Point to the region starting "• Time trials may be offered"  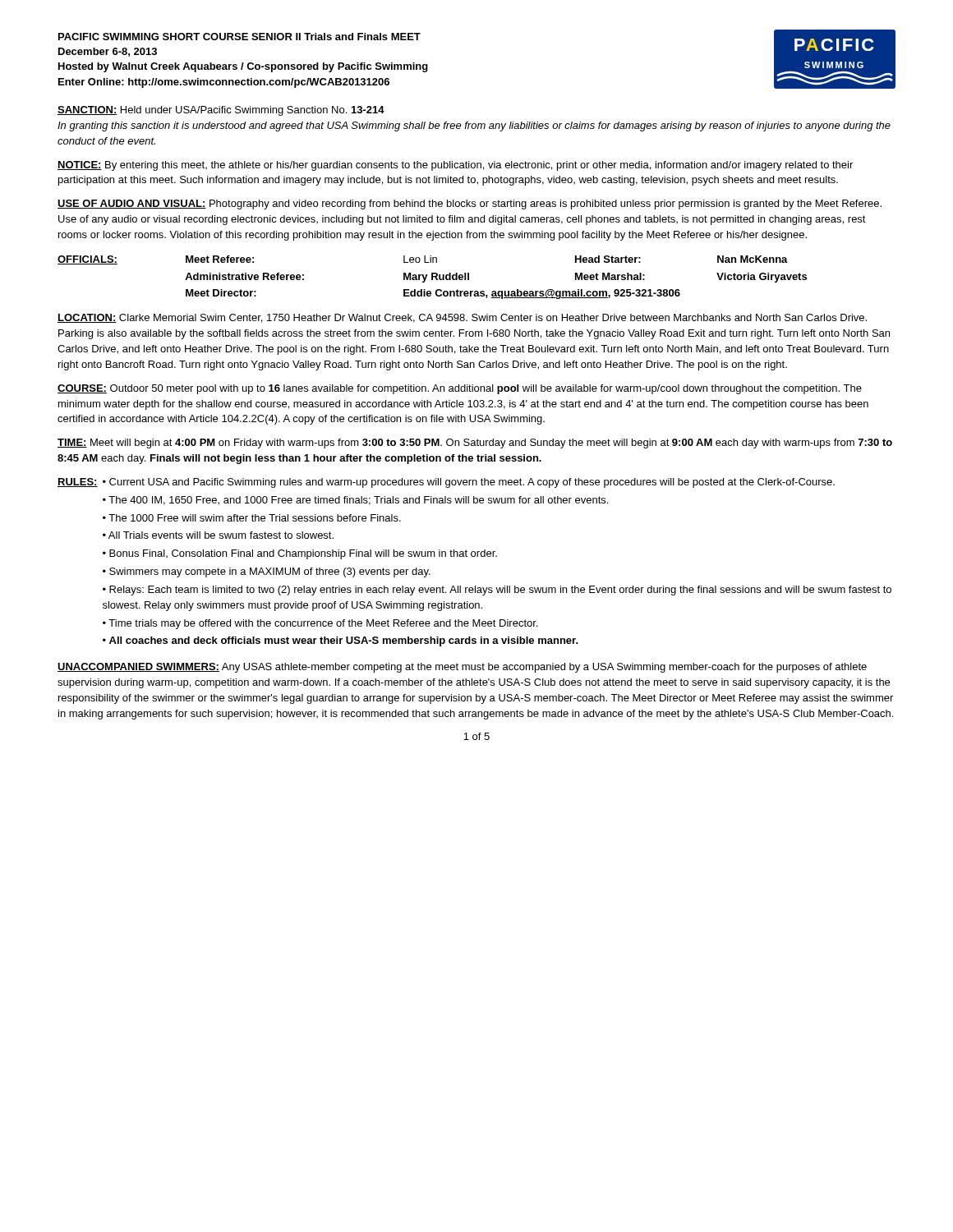[x=320, y=623]
